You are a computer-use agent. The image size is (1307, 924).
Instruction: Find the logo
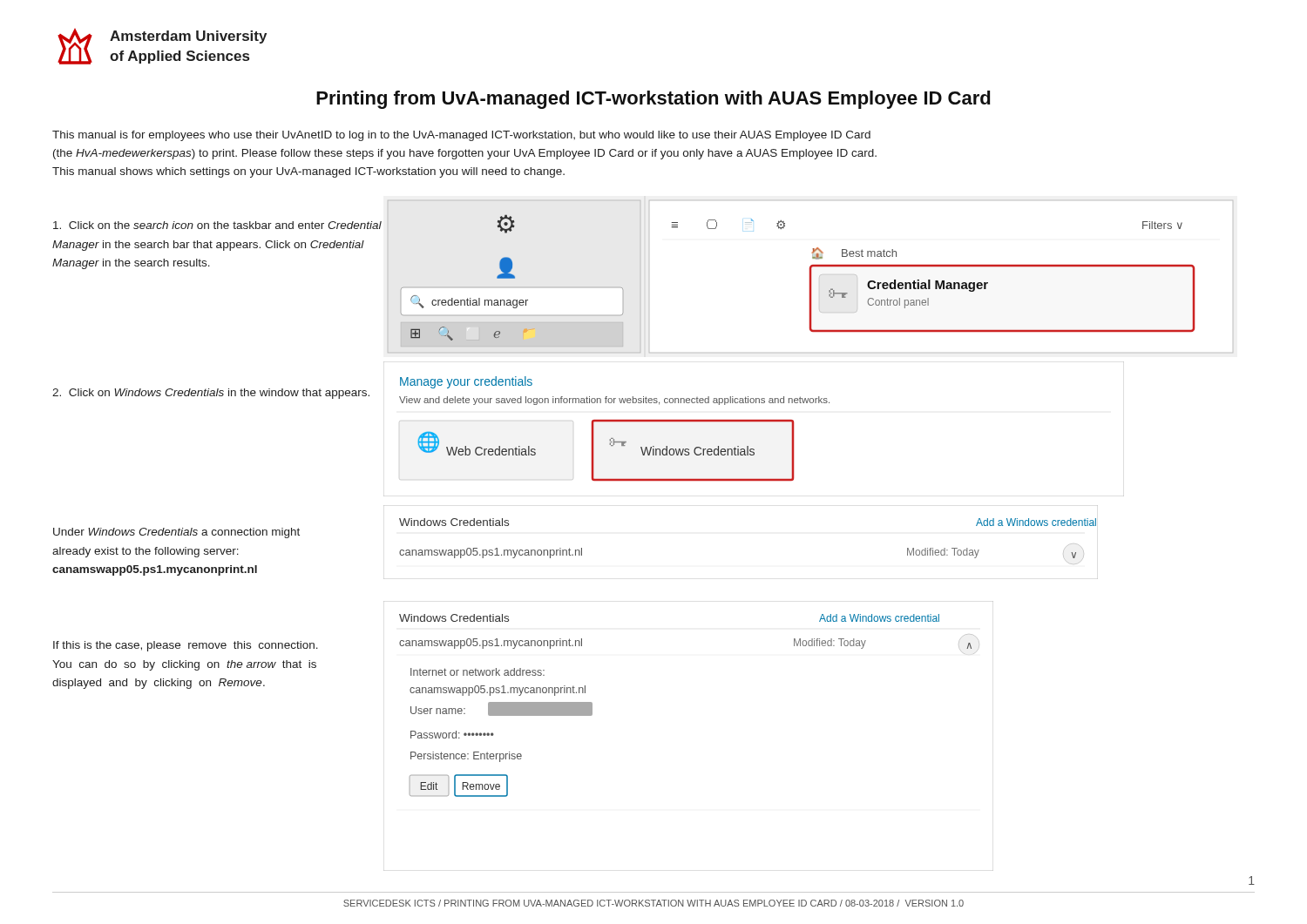coord(160,47)
